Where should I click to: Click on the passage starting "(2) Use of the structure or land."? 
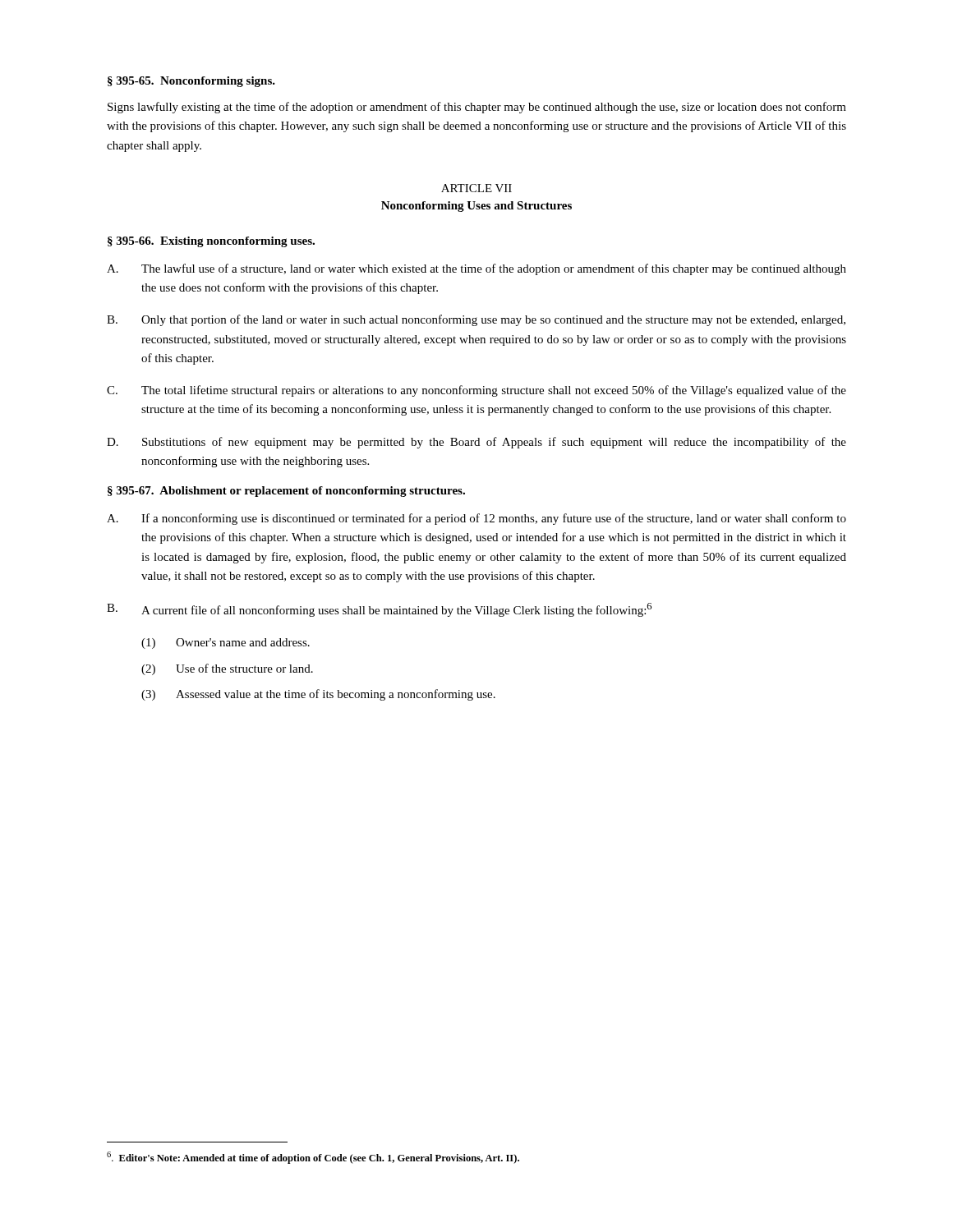227,669
